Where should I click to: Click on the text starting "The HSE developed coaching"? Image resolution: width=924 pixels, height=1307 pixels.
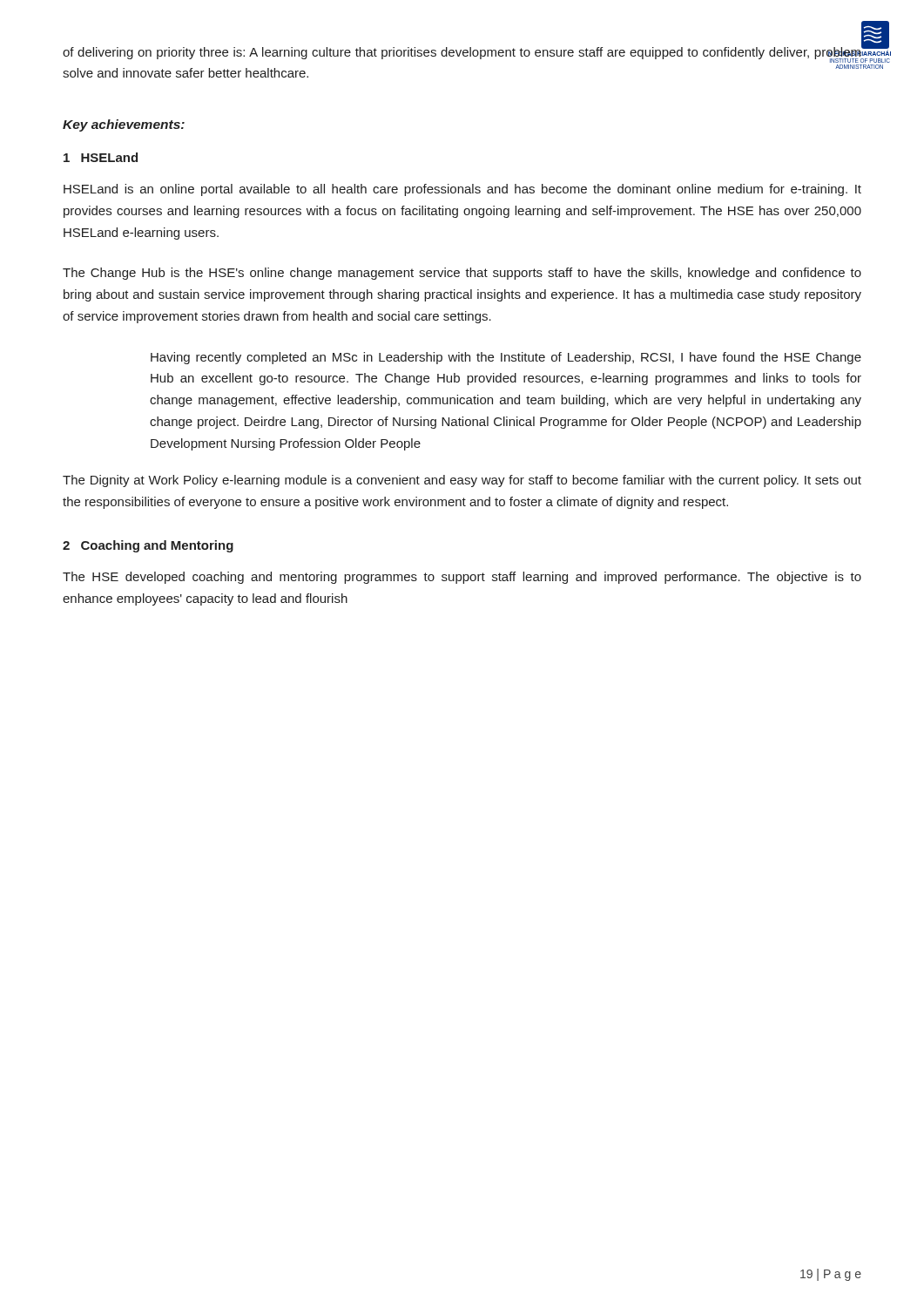(462, 587)
